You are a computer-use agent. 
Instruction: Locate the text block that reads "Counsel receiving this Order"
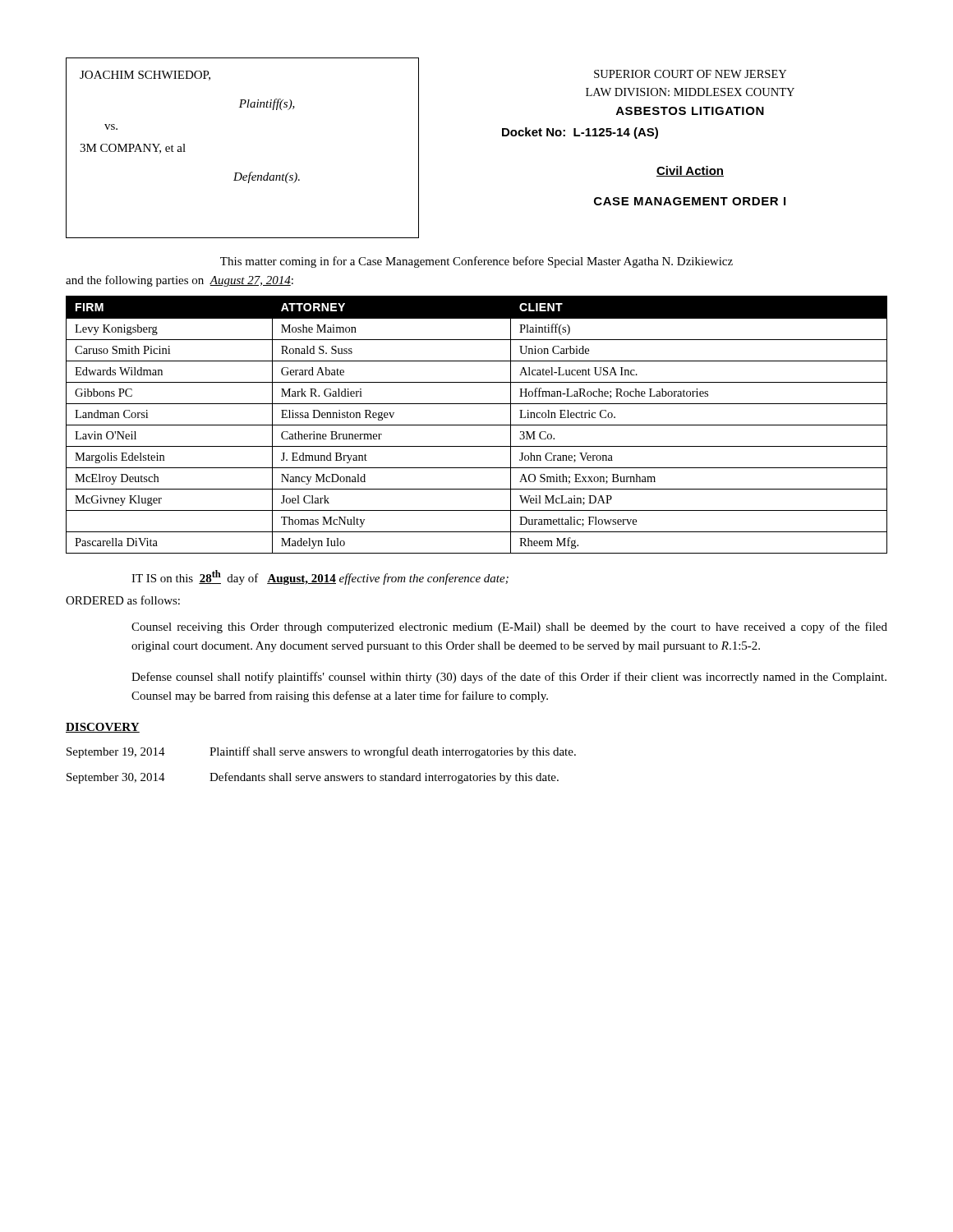pos(509,636)
